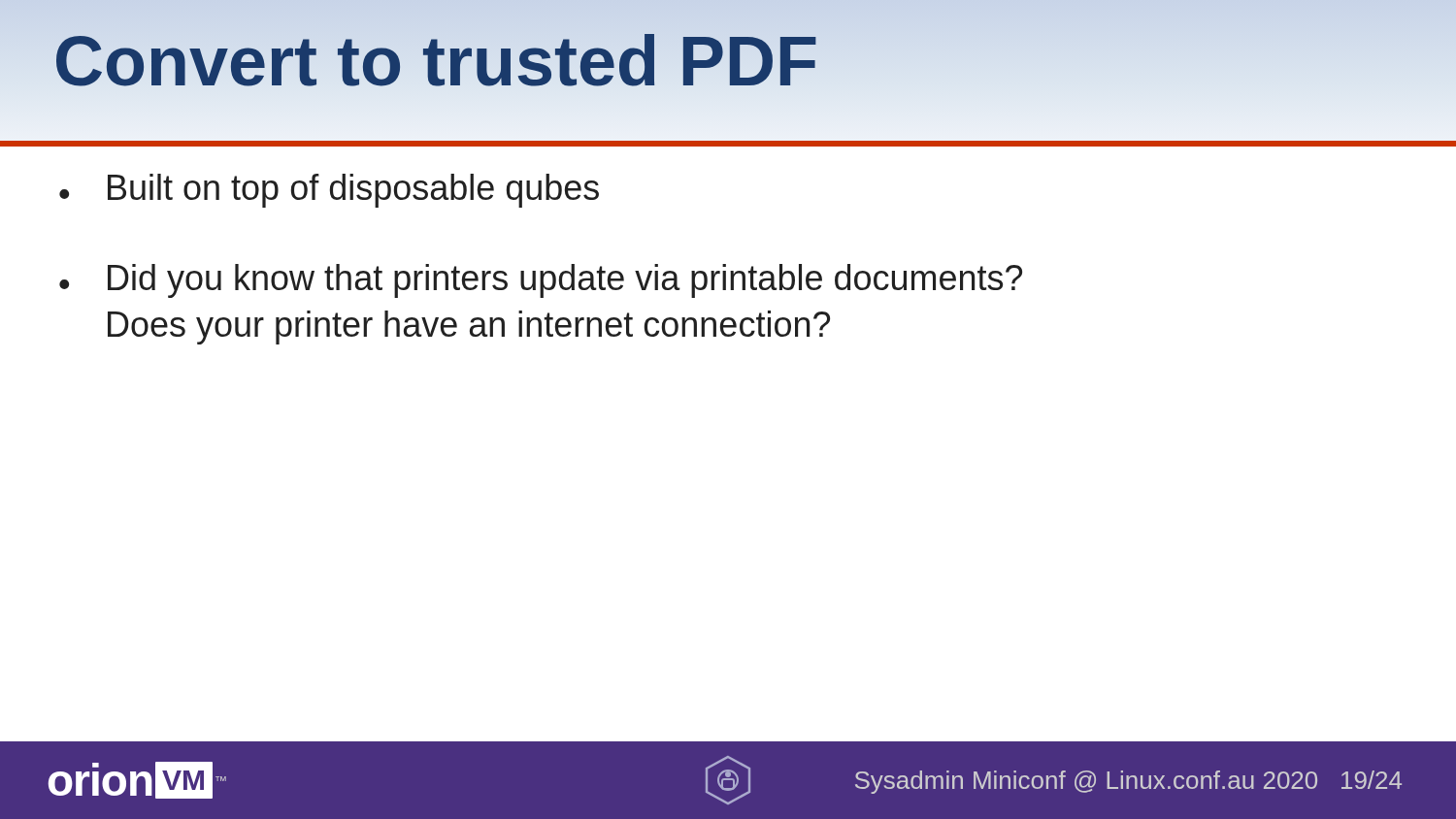Locate the text "• Built on top of disposable qubes"
This screenshot has width=1456, height=819.
329,191
